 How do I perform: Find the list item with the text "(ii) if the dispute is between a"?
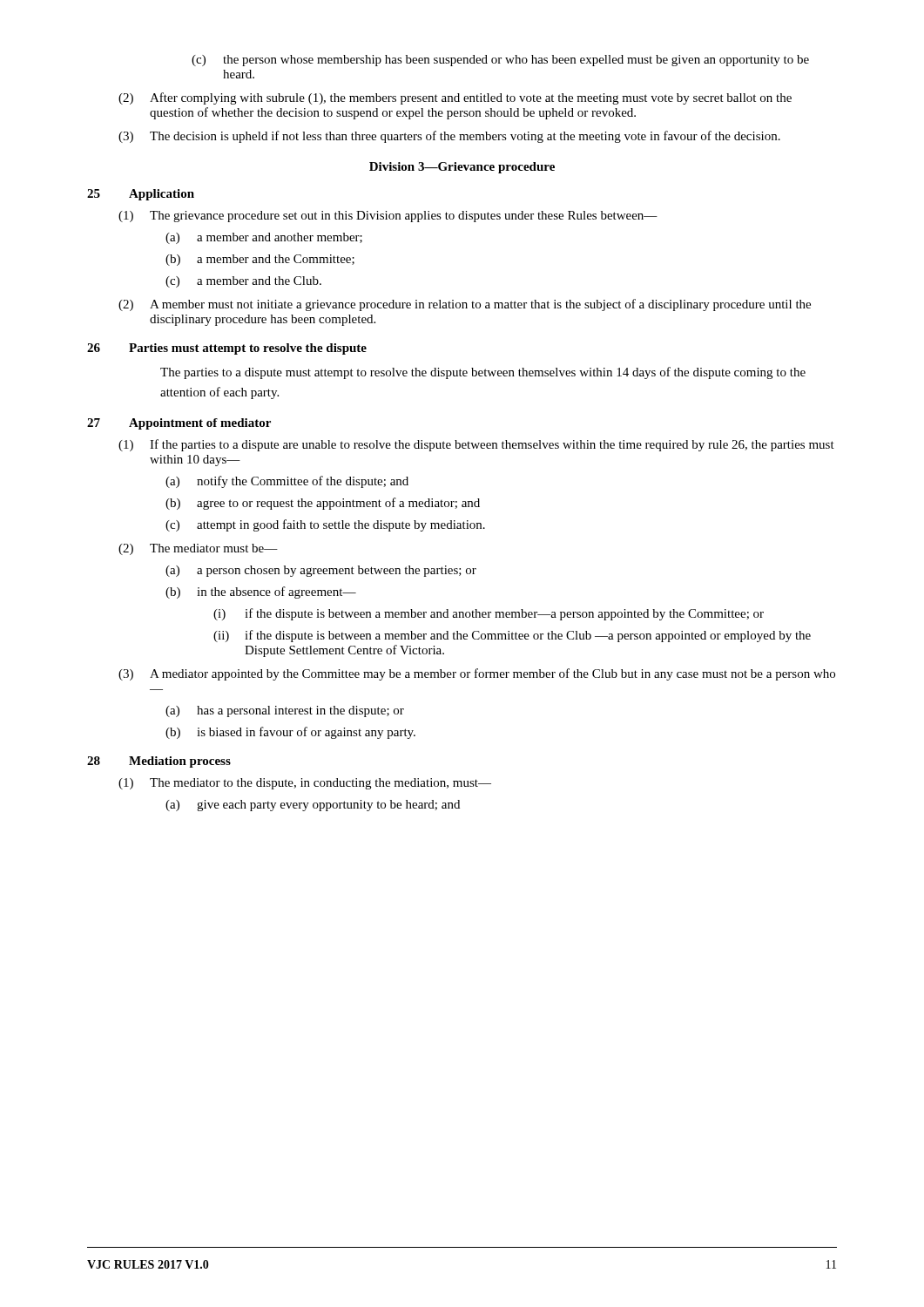coord(525,643)
